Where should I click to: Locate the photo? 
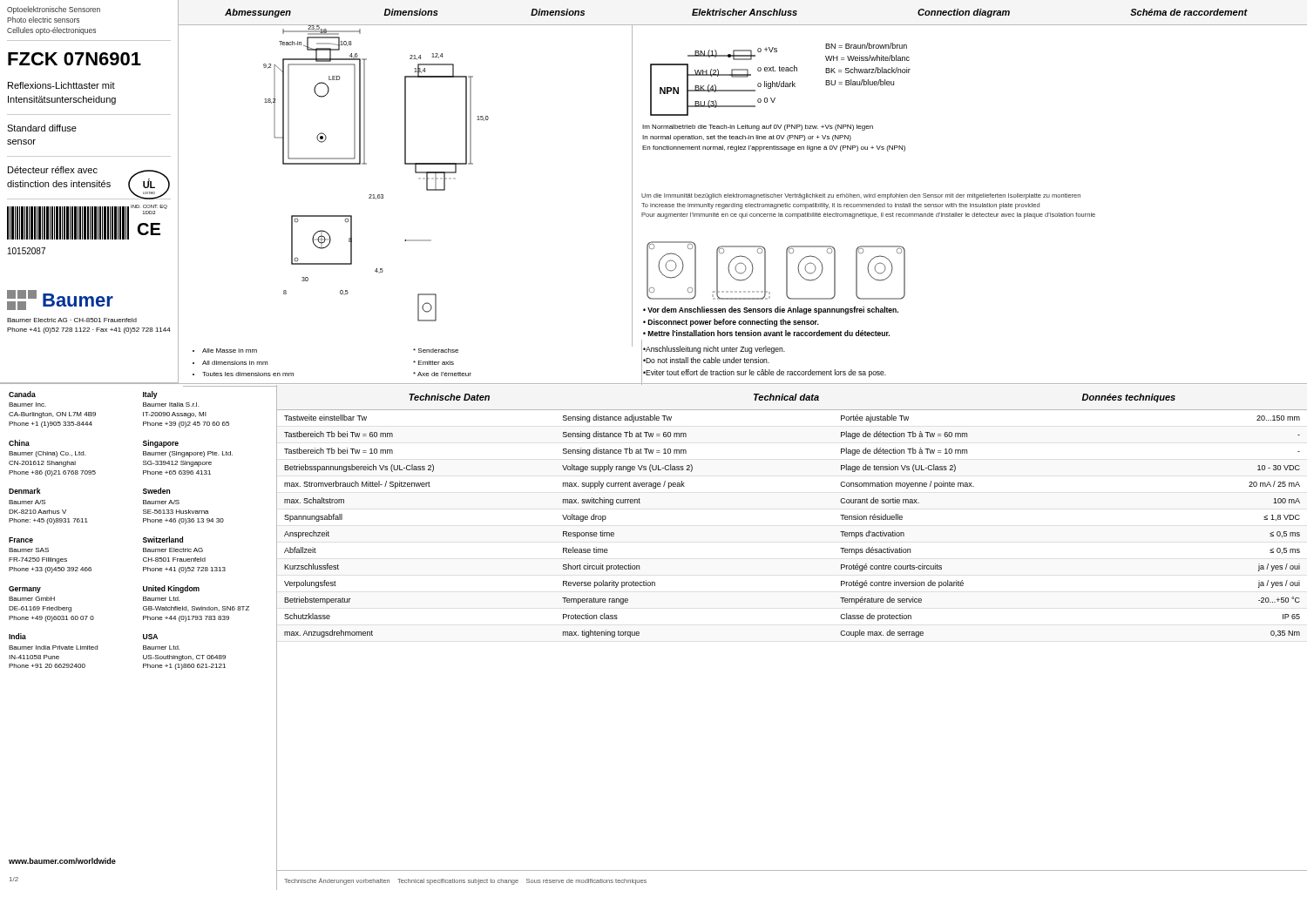pyautogui.click(x=971, y=270)
